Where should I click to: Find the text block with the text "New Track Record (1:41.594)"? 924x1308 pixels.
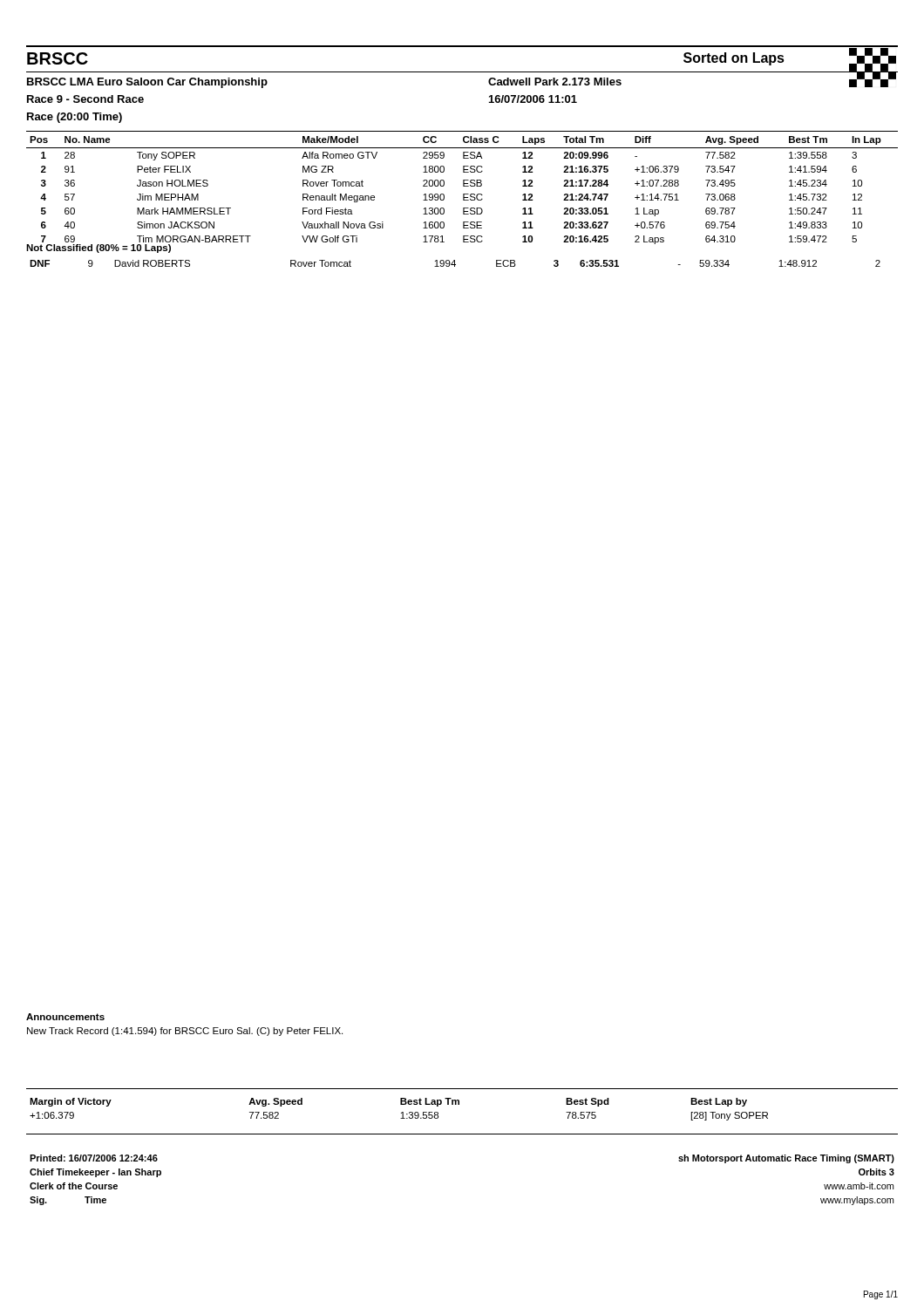[x=185, y=1031]
